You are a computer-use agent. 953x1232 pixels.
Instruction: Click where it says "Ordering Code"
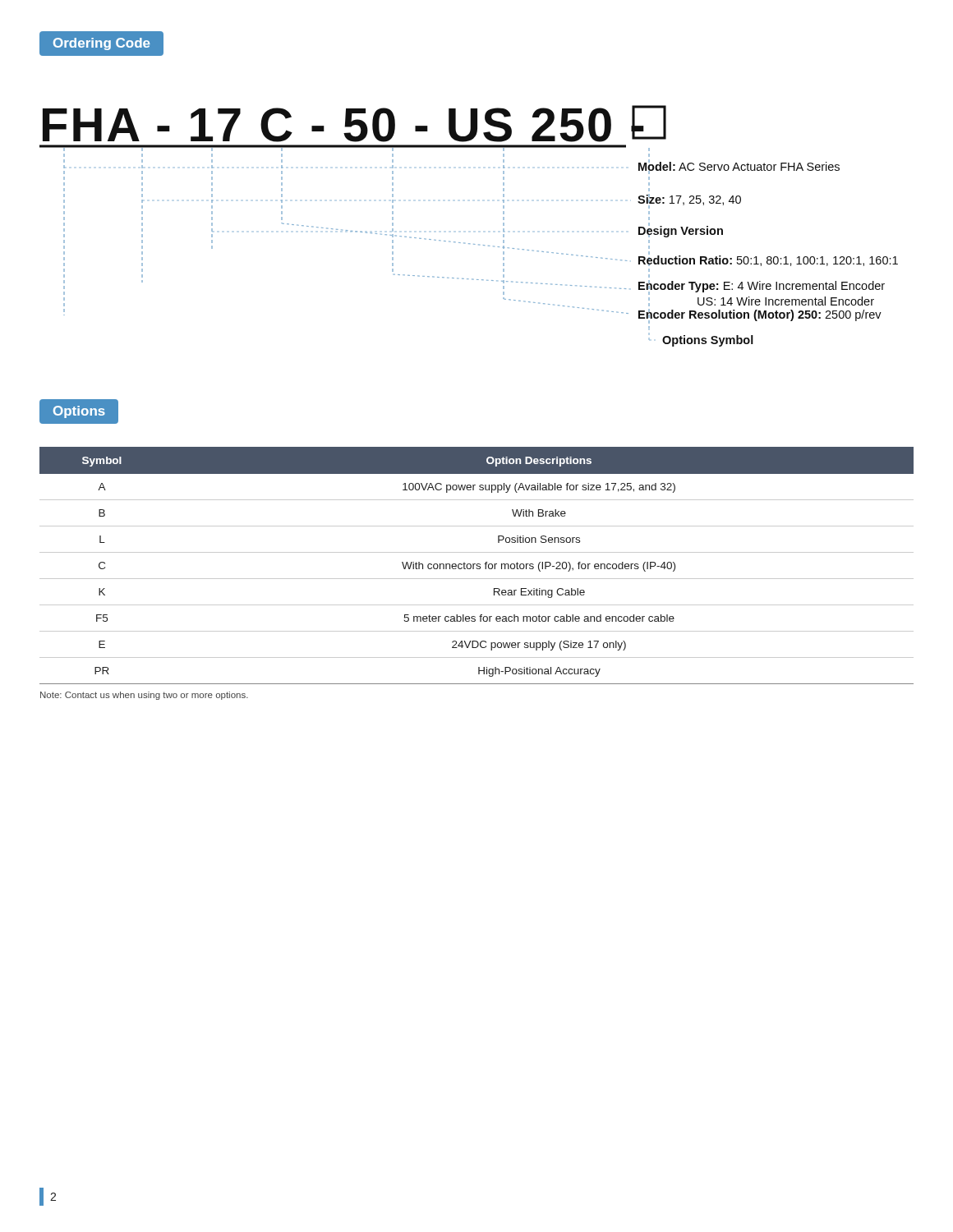click(x=101, y=43)
